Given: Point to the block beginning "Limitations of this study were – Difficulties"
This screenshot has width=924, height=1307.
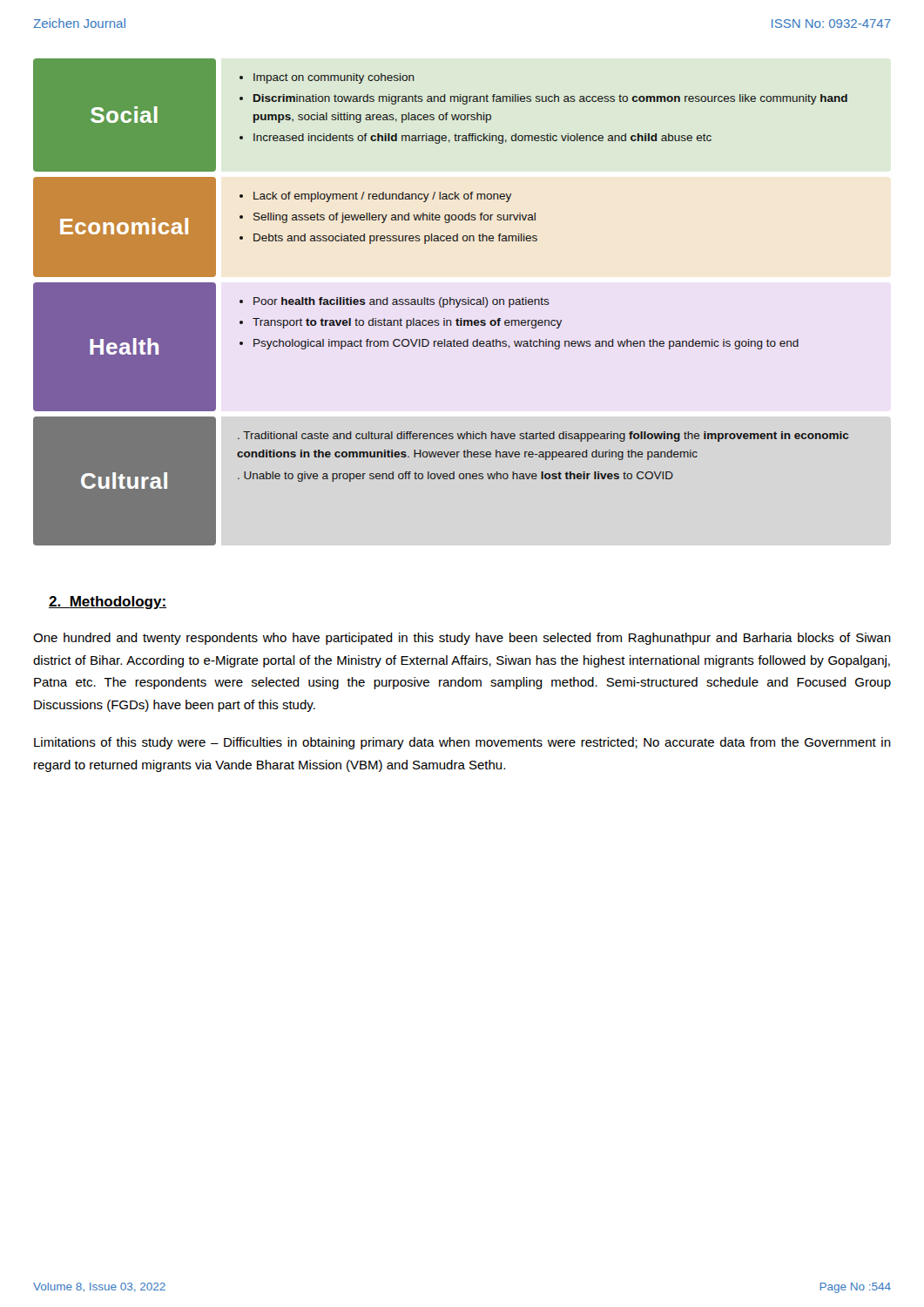Looking at the screenshot, I should tap(462, 753).
